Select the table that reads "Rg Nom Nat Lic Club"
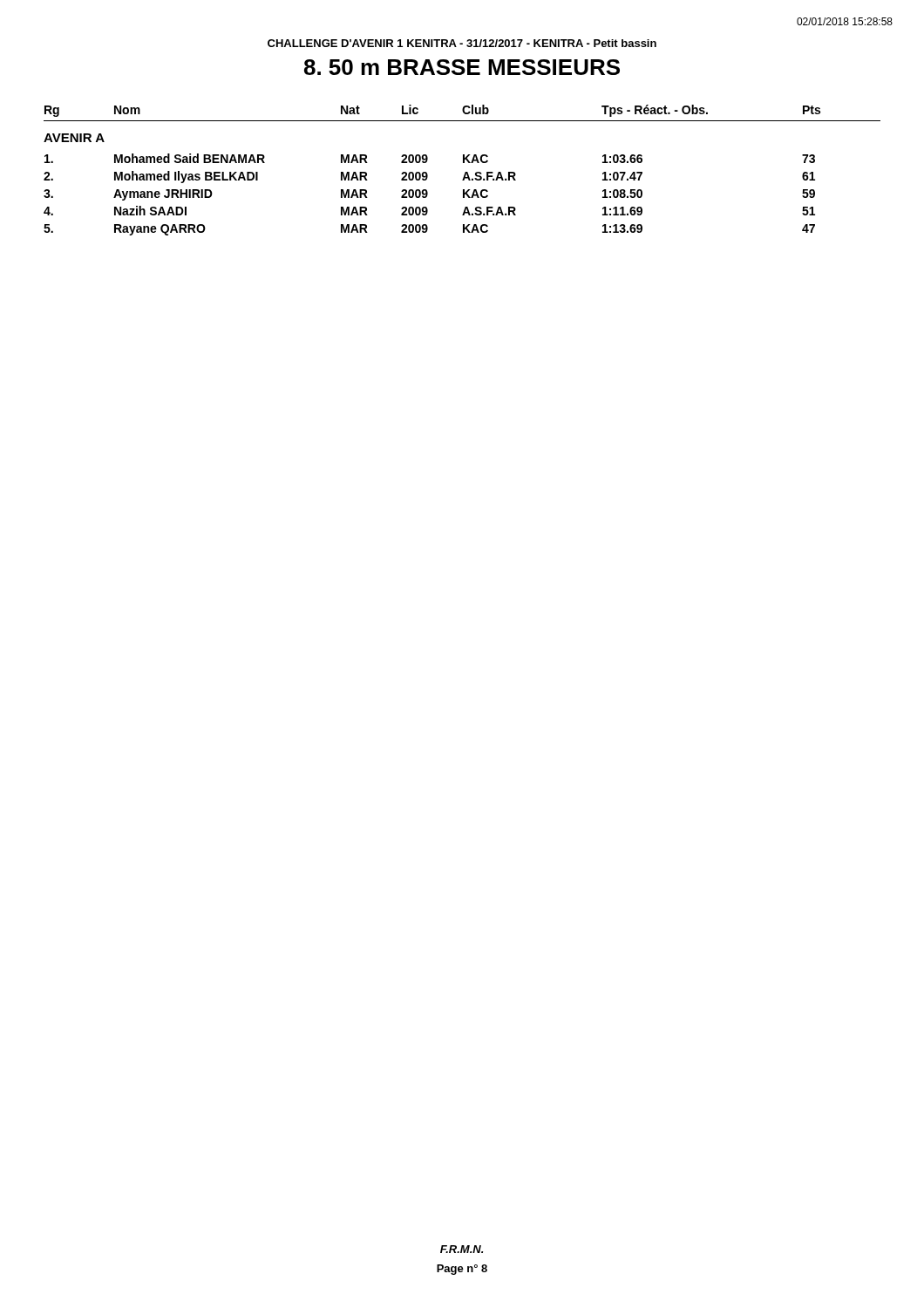The image size is (924, 1308). click(x=462, y=170)
